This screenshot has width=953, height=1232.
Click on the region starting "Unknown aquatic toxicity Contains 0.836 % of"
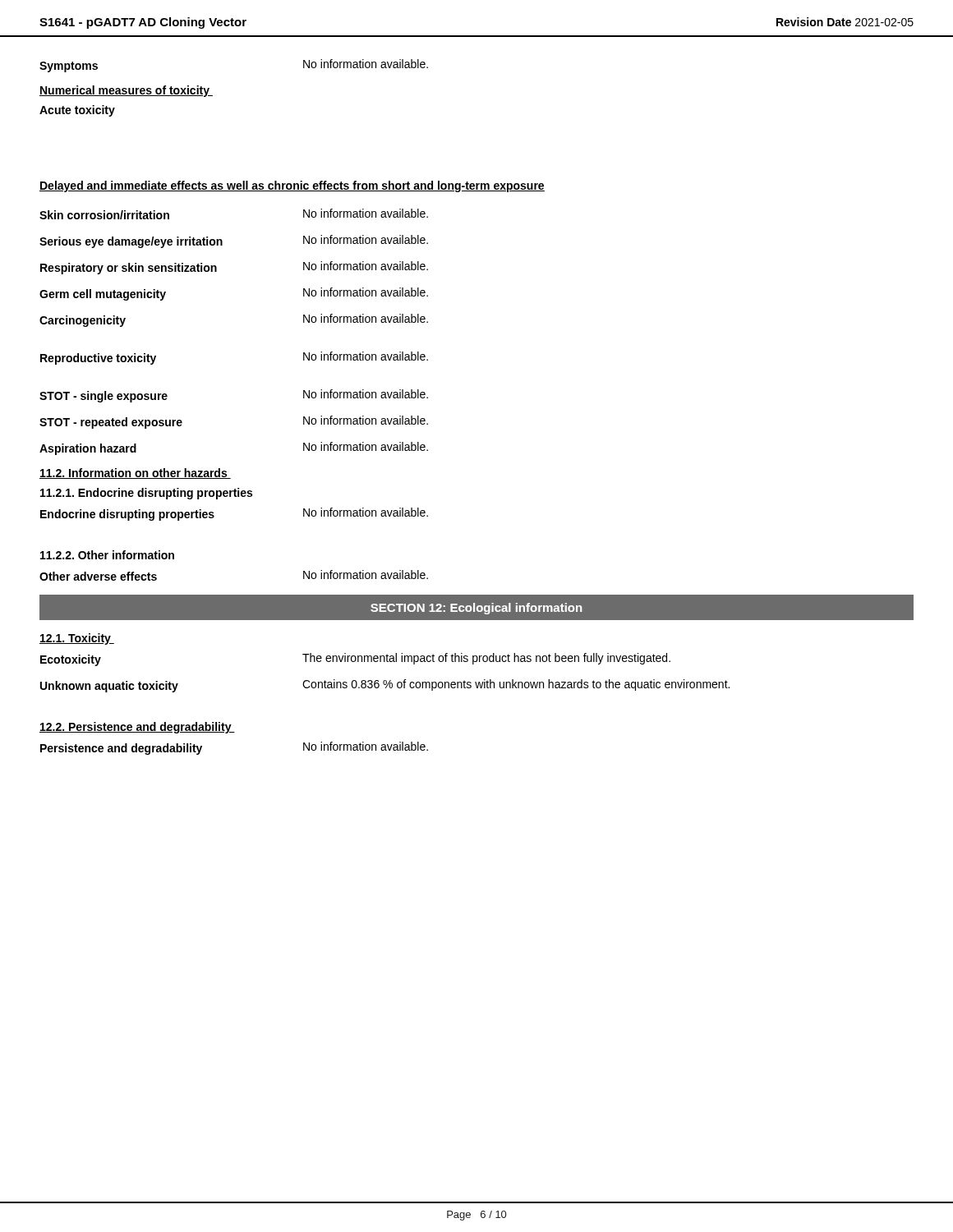click(385, 685)
